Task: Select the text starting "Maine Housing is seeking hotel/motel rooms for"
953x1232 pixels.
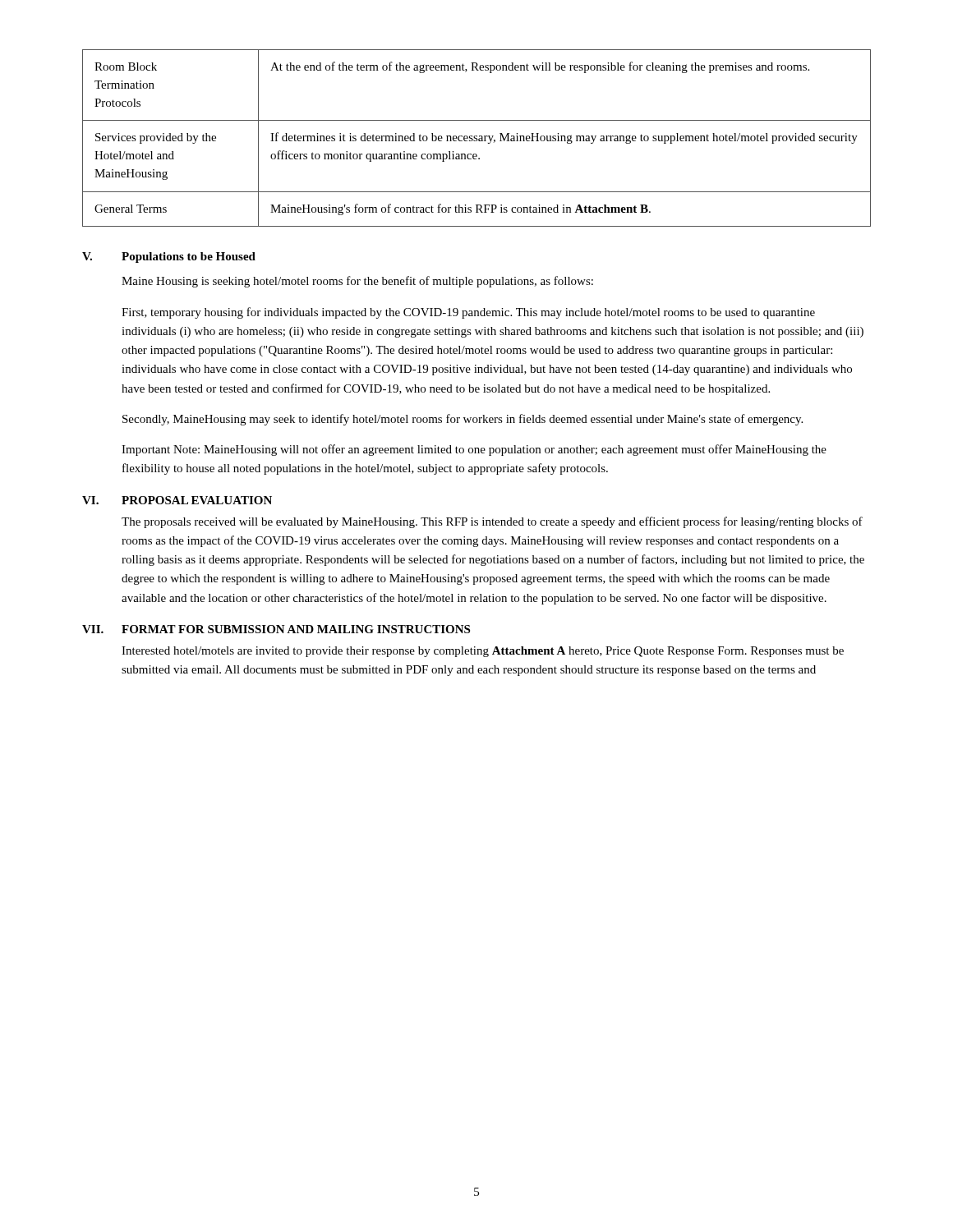Action: [358, 281]
